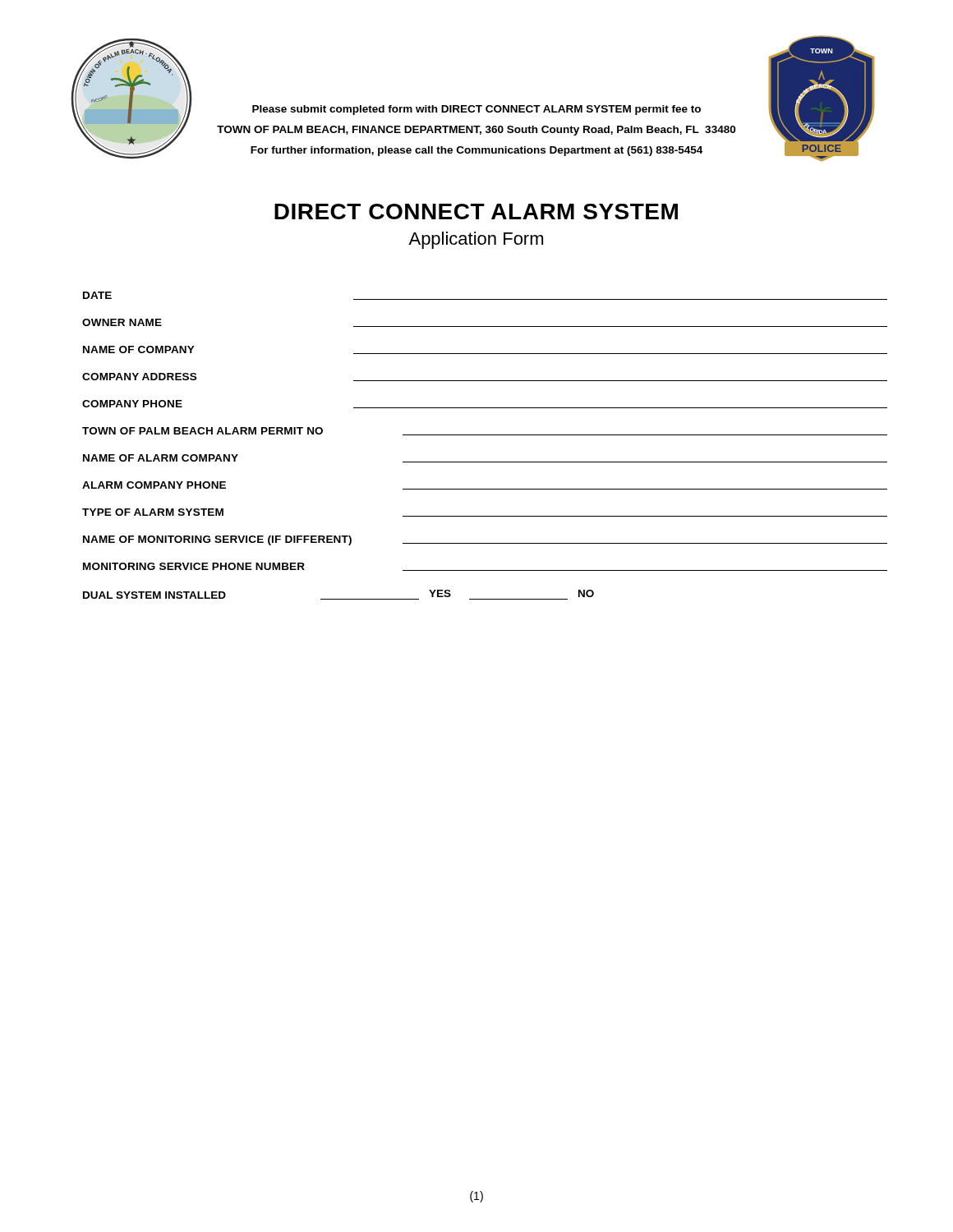Locate the text block starting "TOWN OF PALM BEACH ALARM"
This screenshot has height=1232, width=953.
click(x=485, y=431)
